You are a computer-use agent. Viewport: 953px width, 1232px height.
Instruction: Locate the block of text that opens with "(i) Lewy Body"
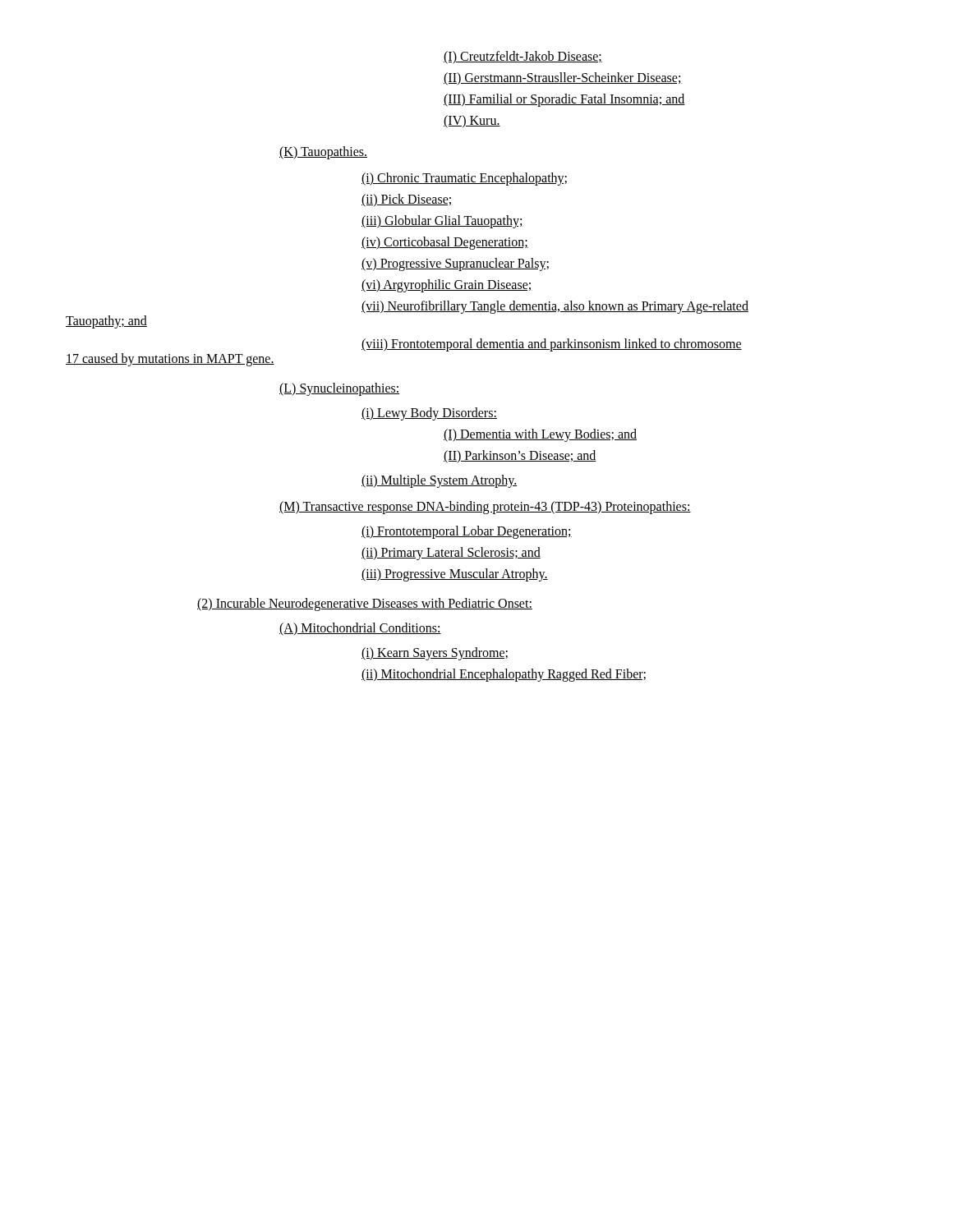click(429, 413)
